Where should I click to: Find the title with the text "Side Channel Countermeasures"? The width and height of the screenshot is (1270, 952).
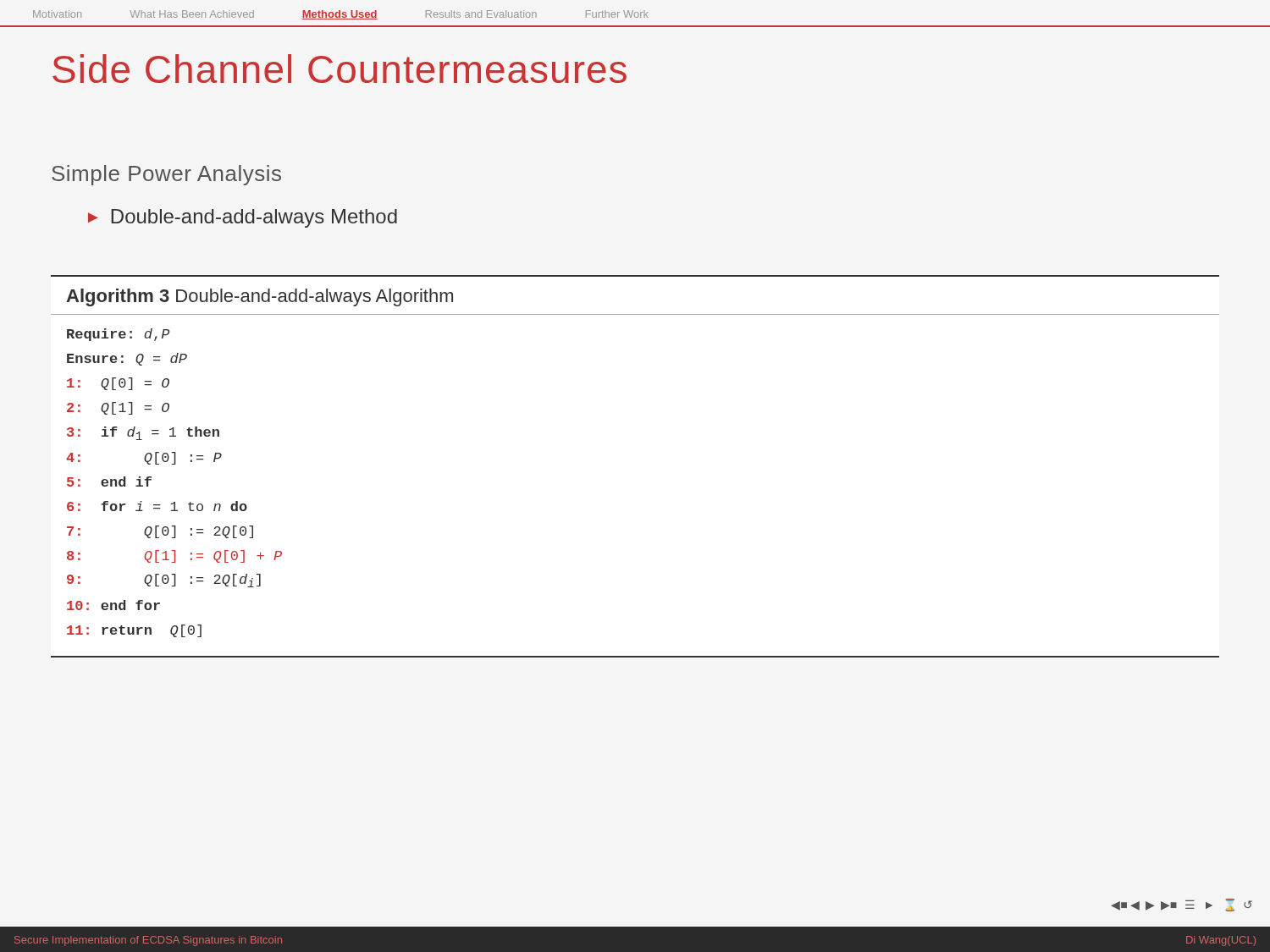coord(340,69)
